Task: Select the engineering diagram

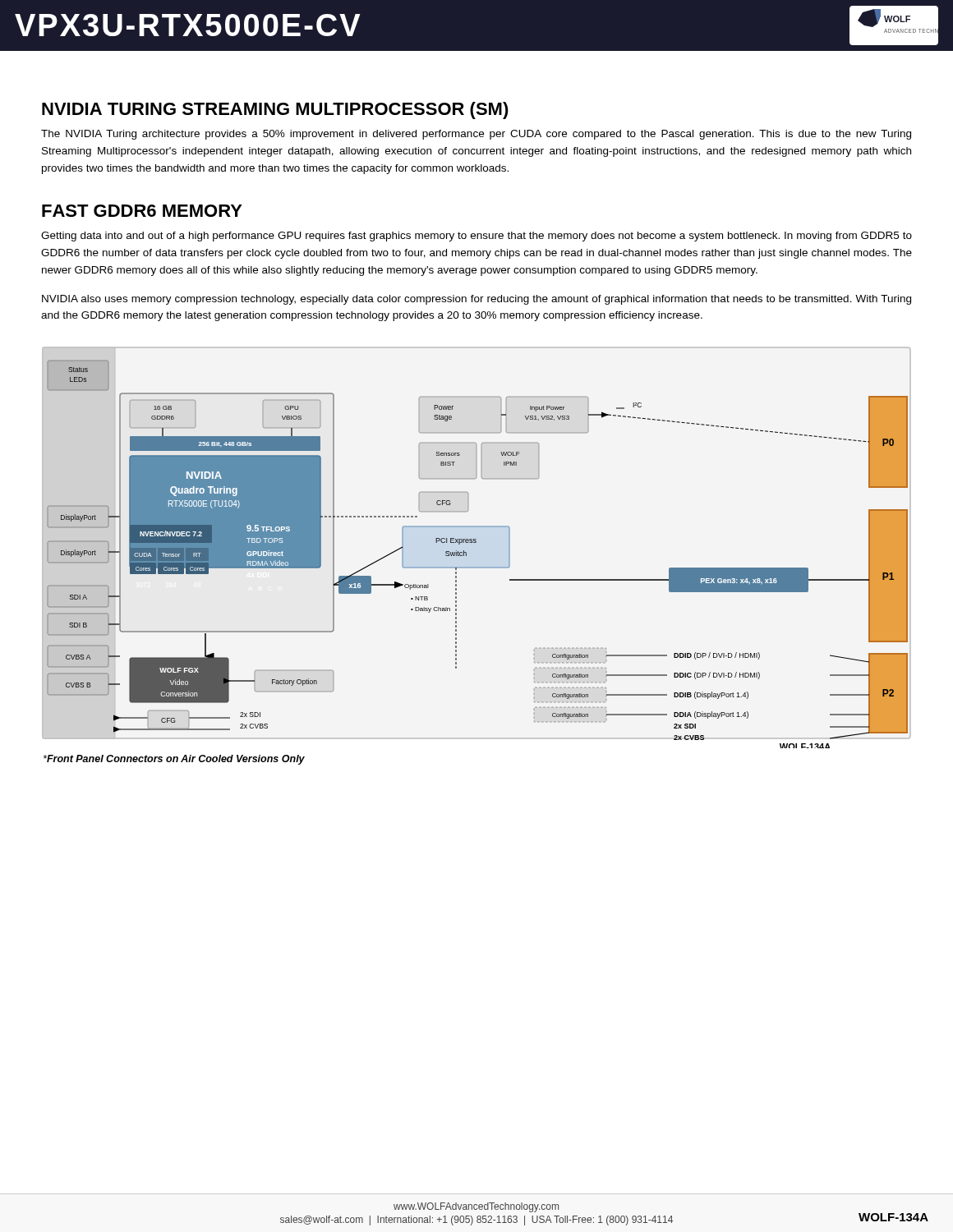Action: tap(476, 547)
